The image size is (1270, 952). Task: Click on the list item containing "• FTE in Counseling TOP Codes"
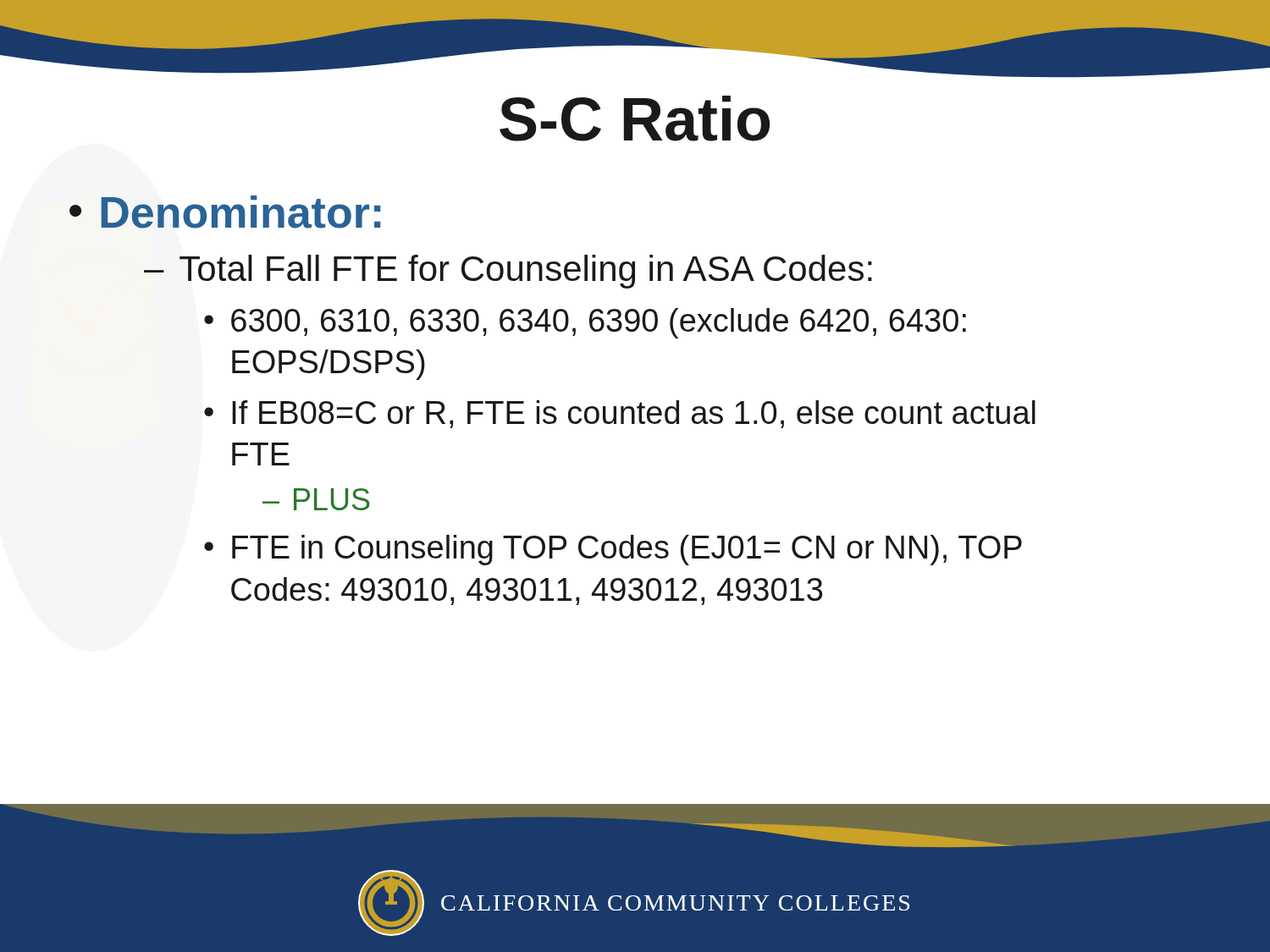click(x=613, y=569)
